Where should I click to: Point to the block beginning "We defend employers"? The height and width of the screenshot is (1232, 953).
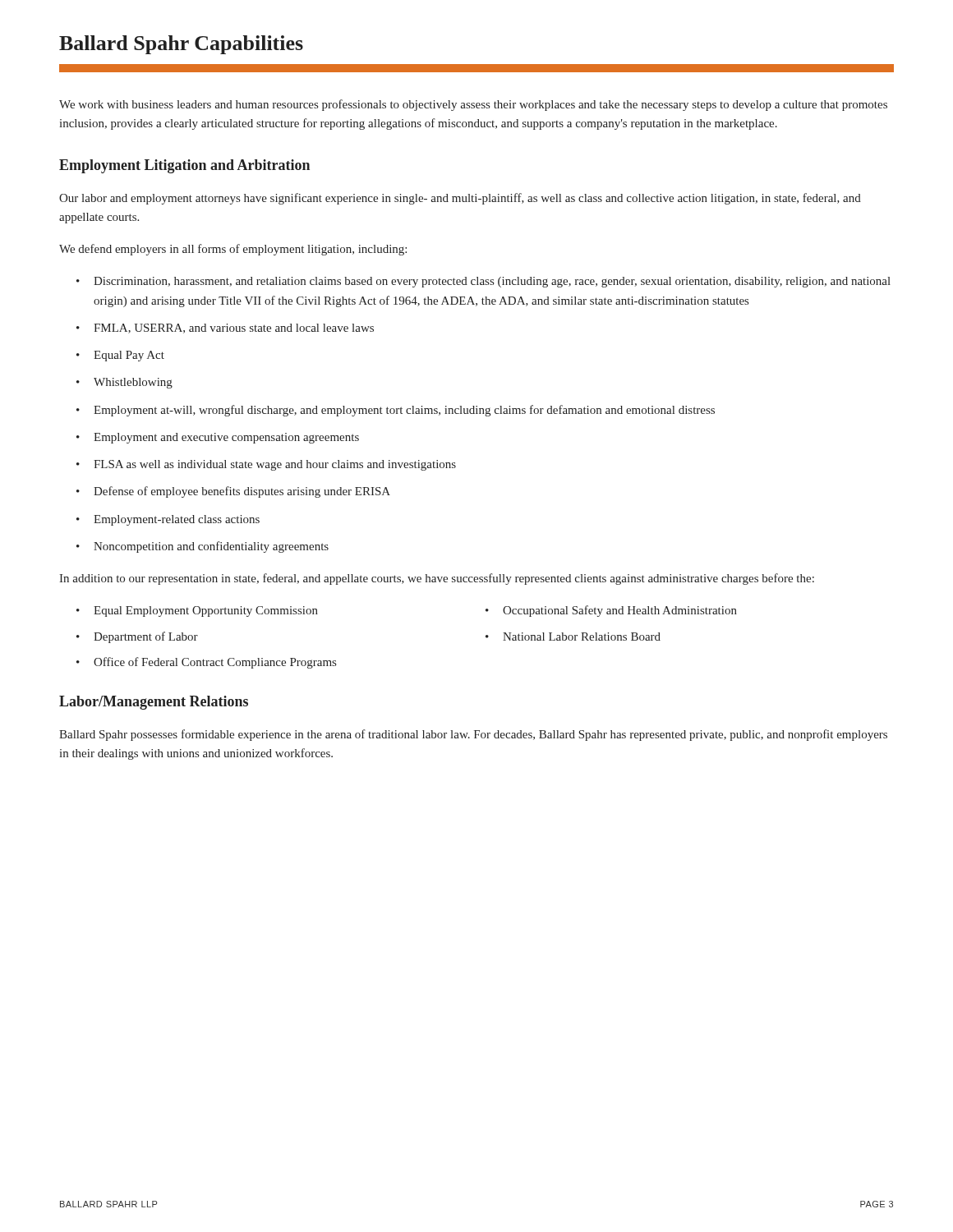[234, 249]
